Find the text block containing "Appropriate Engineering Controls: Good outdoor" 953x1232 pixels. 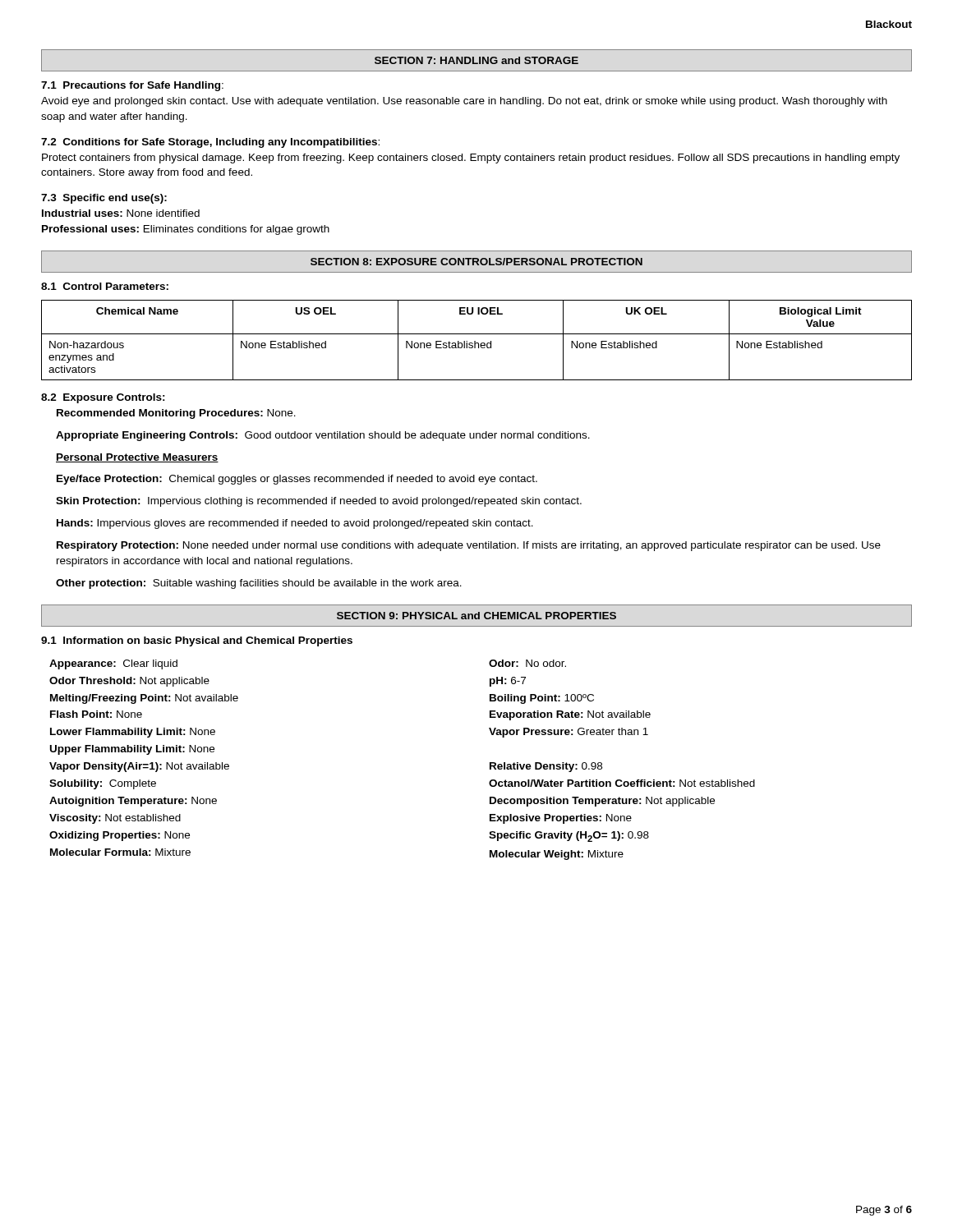click(x=323, y=435)
